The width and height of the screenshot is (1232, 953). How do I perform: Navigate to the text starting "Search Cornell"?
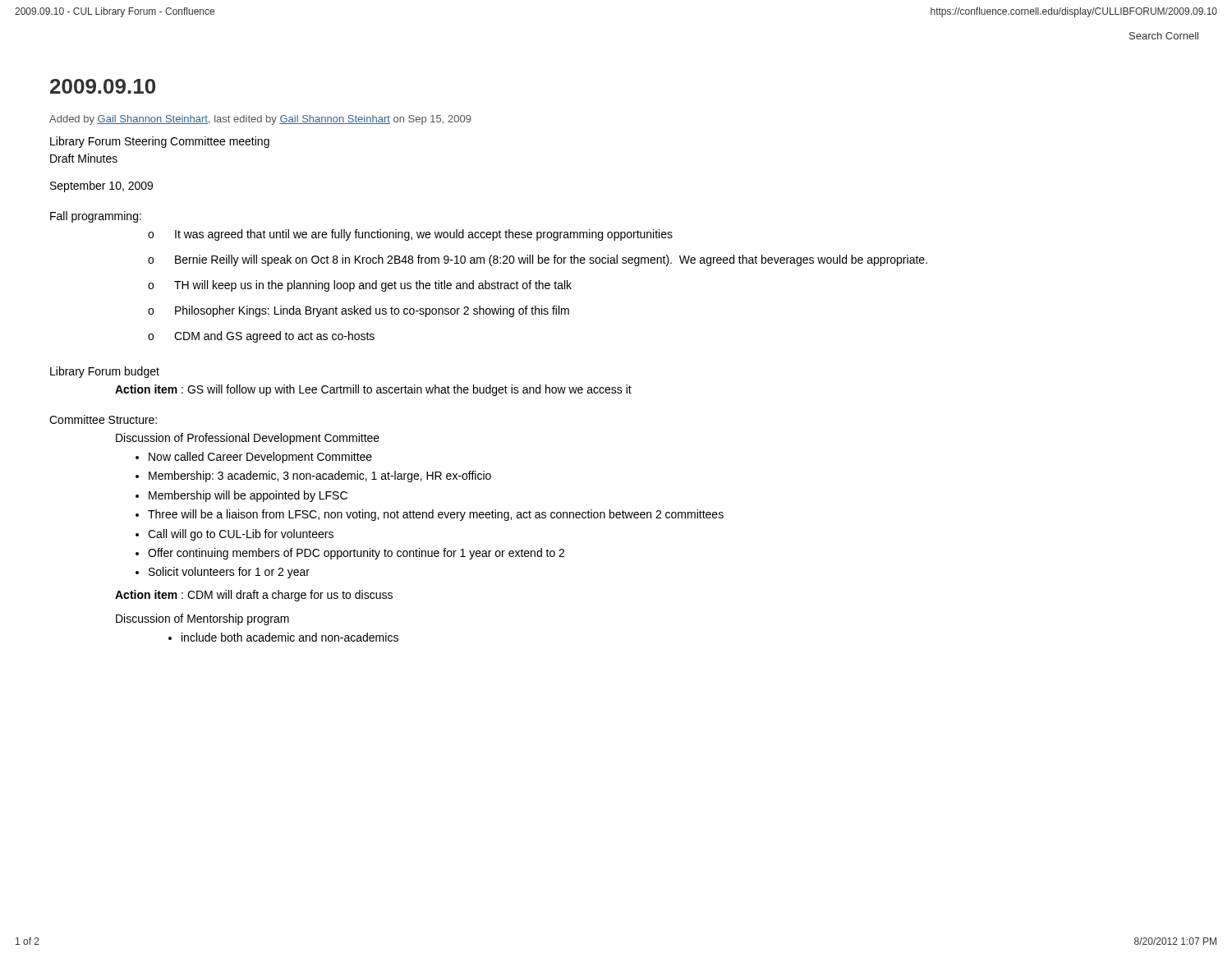pos(1164,36)
